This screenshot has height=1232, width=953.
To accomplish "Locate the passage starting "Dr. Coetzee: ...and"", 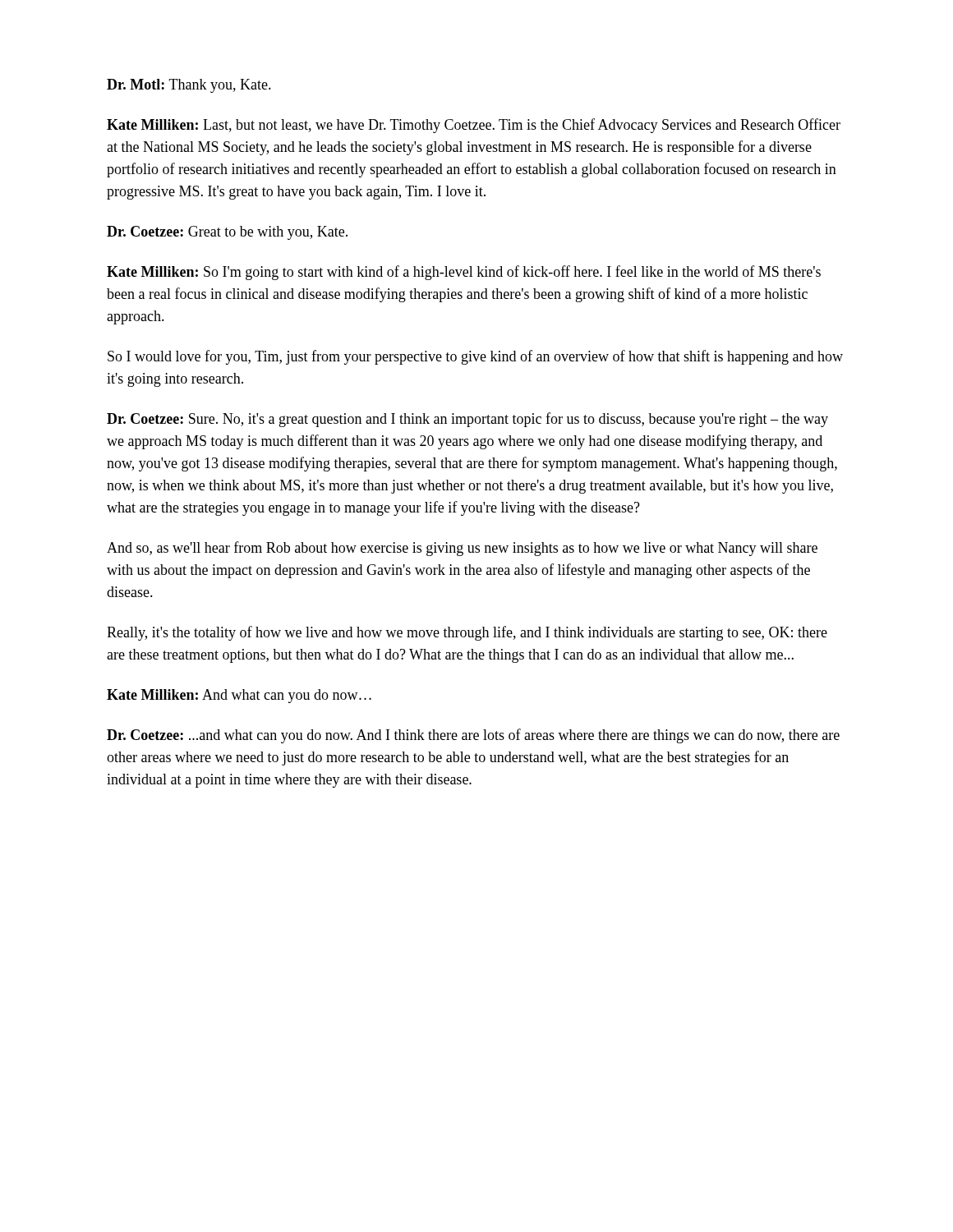I will [476, 758].
